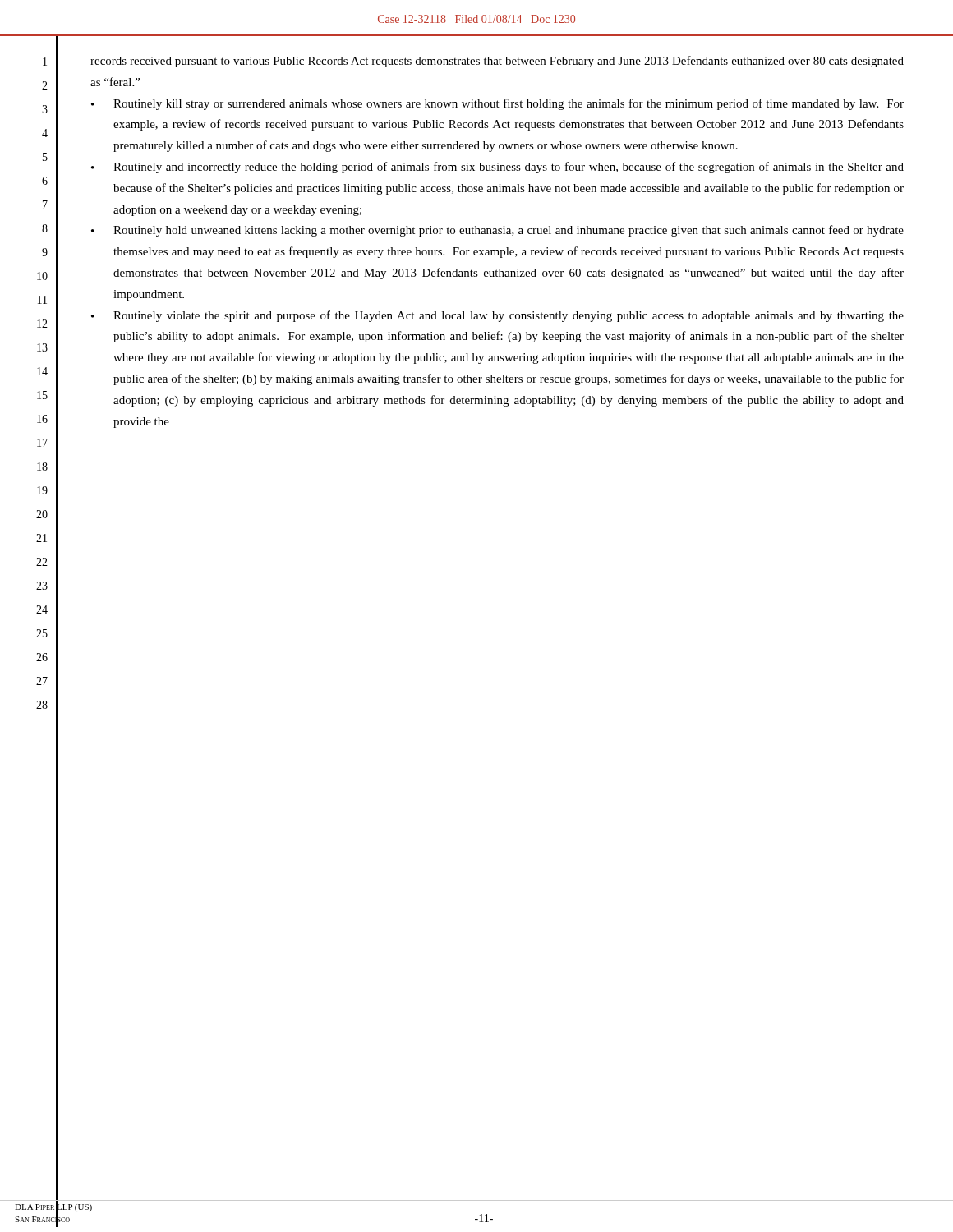Screen dimensions: 1232x953
Task: Select the list item containing "• Routinely hold unweaned kittens lacking"
Action: 497,263
